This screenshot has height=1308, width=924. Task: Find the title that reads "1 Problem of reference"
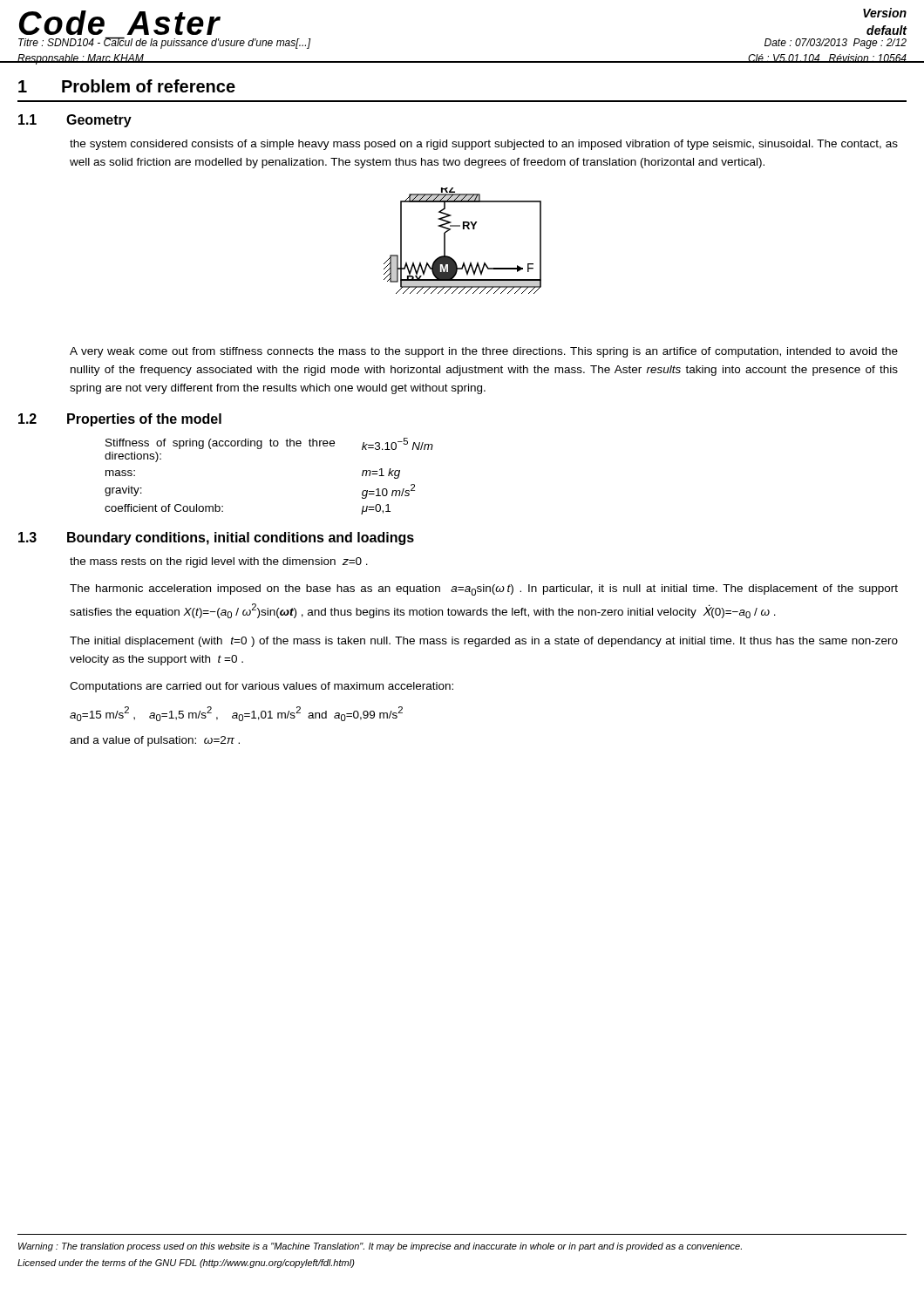coord(126,87)
